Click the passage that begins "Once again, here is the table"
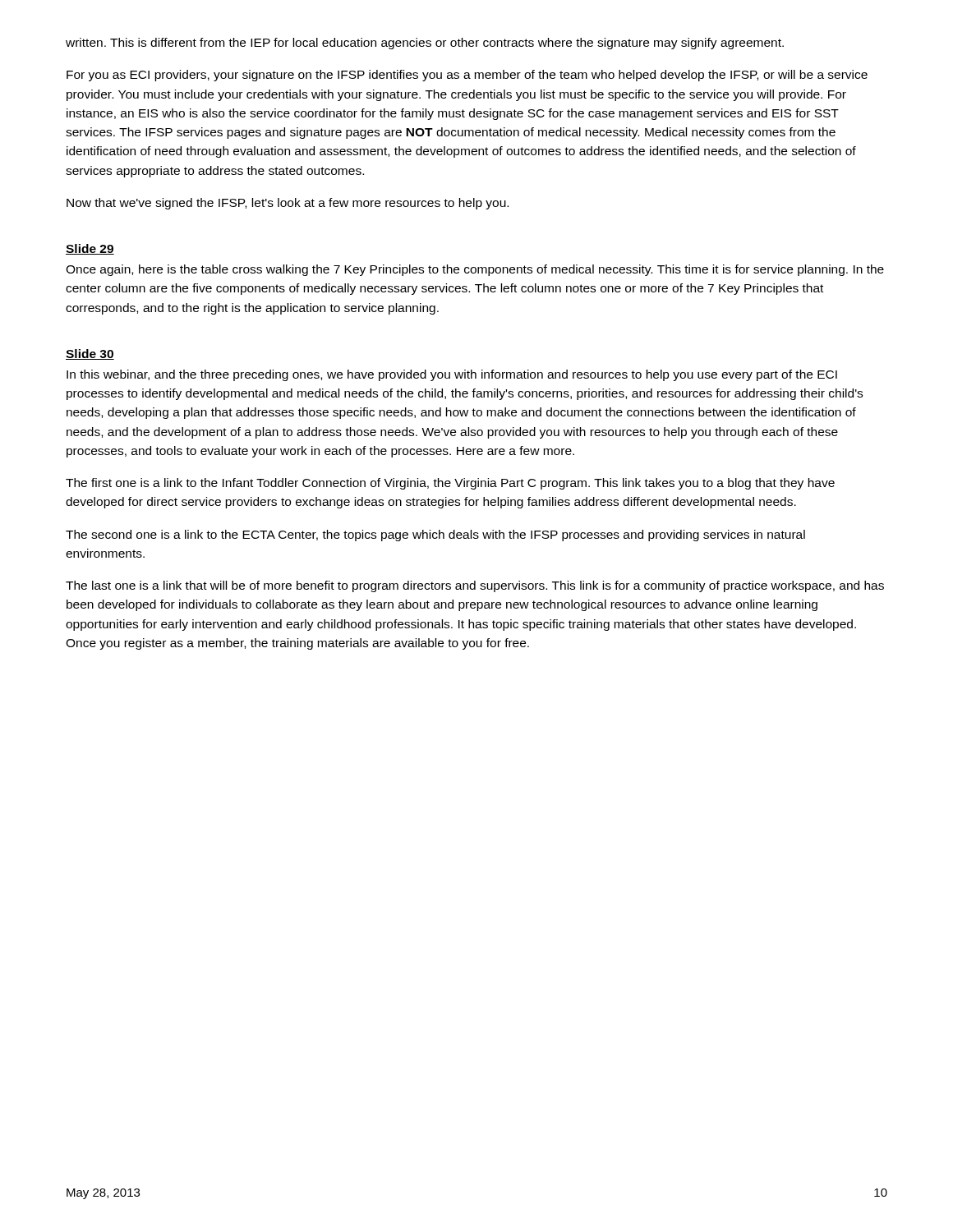This screenshot has height=1232, width=953. pyautogui.click(x=475, y=288)
